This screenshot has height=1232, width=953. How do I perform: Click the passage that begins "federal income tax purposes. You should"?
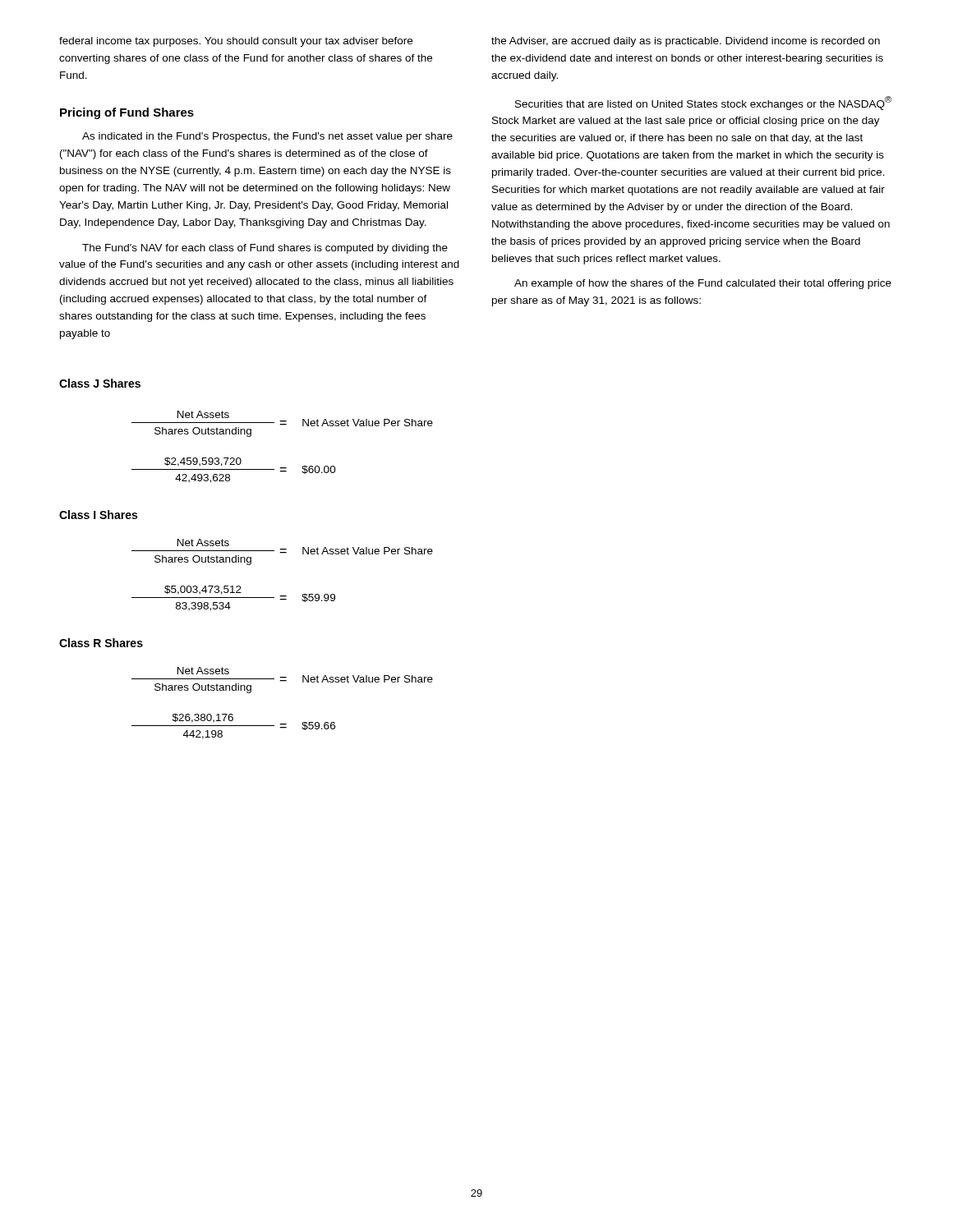pyautogui.click(x=260, y=188)
